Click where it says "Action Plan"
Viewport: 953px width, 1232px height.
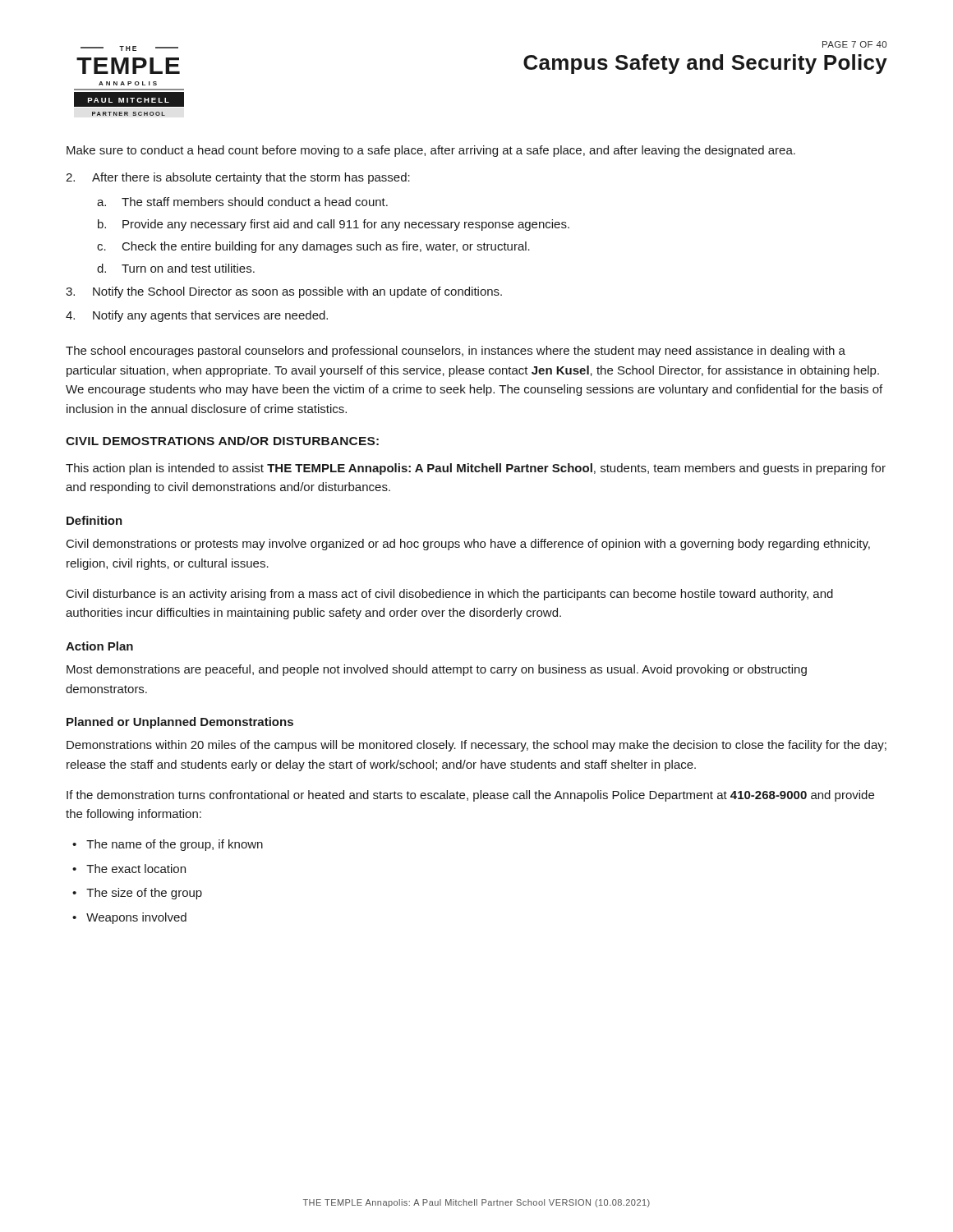[x=100, y=646]
